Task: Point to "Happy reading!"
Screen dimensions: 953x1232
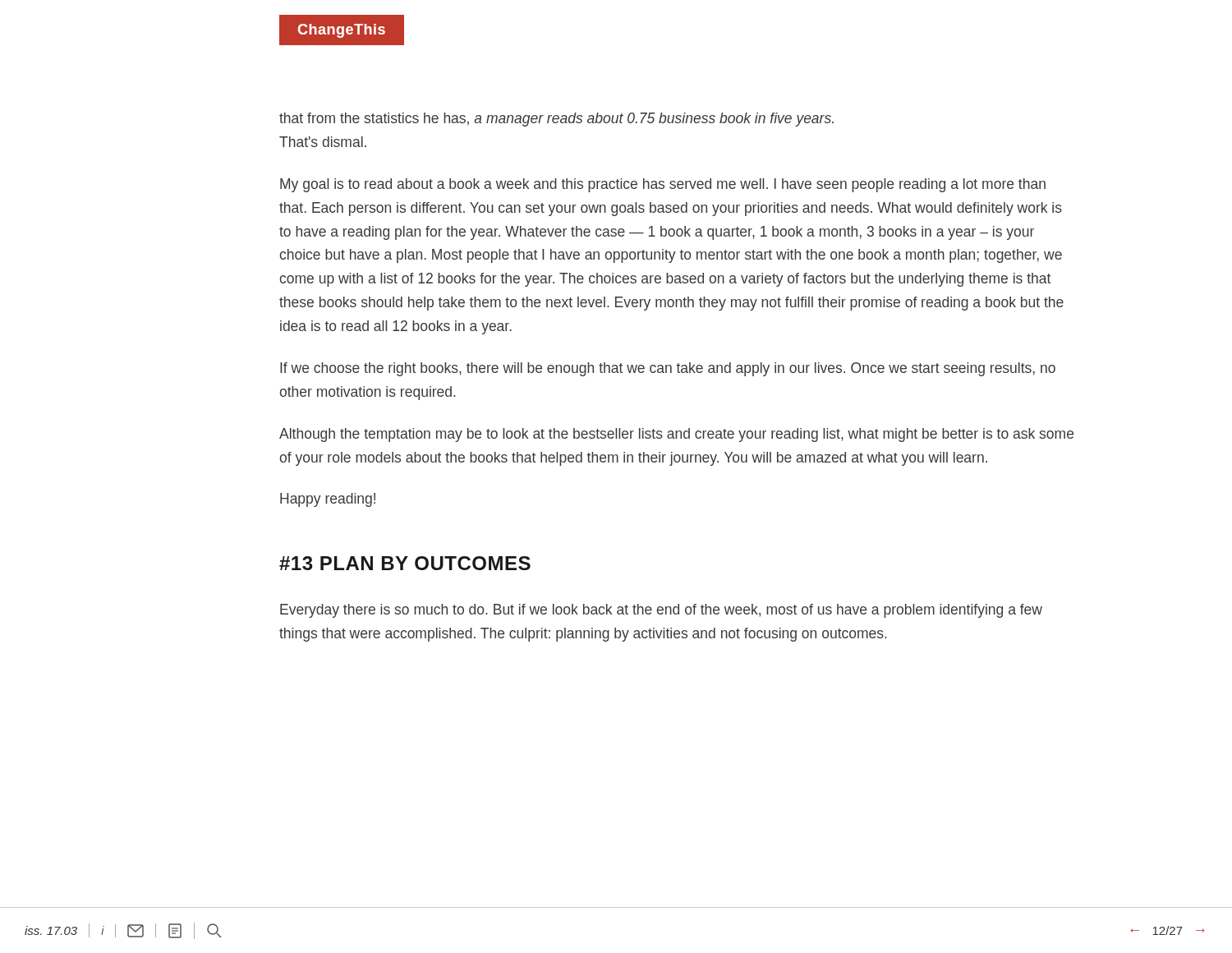Action: [328, 499]
